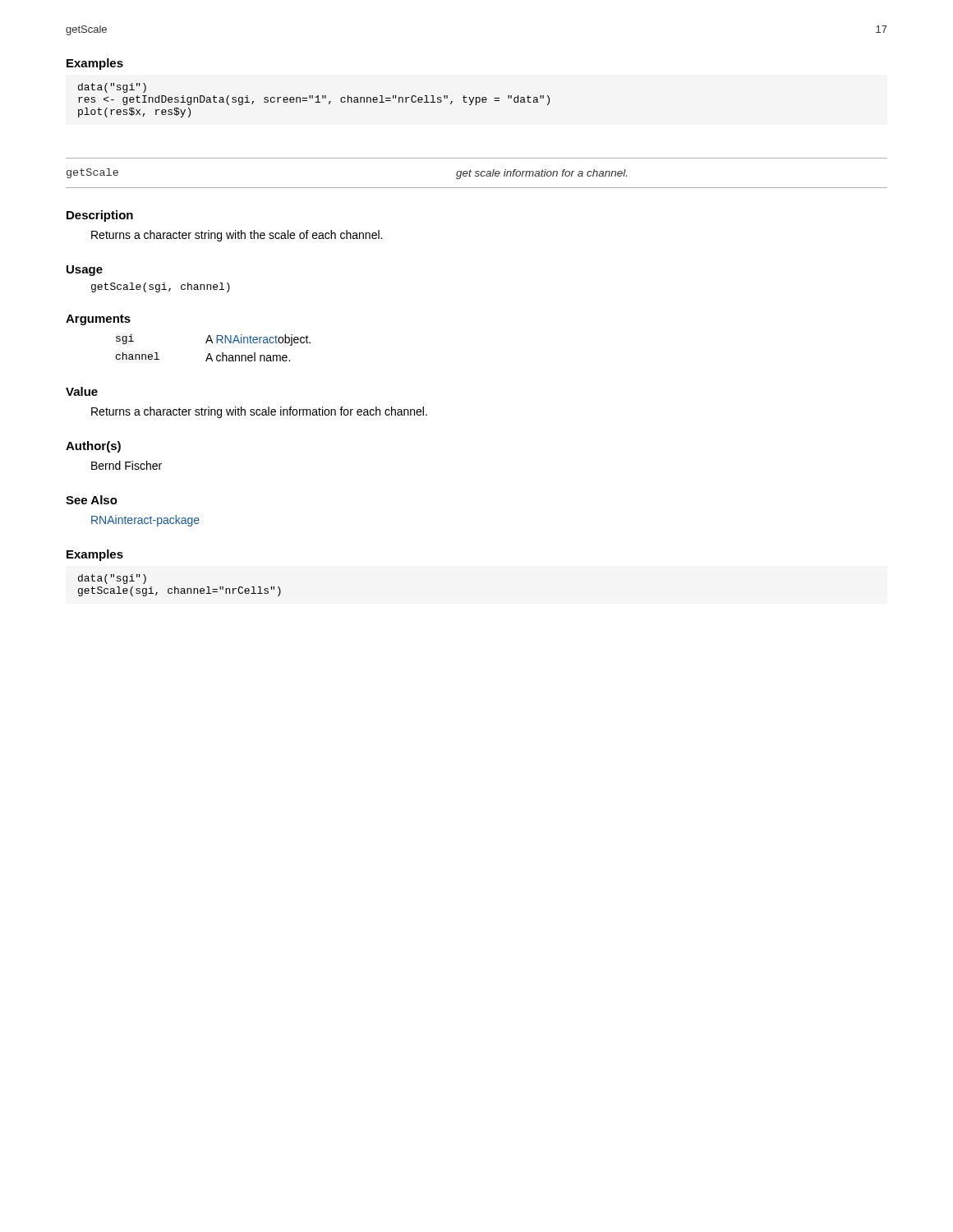Find the passage starting "Bernd Fischer"
The image size is (953, 1232).
126,466
